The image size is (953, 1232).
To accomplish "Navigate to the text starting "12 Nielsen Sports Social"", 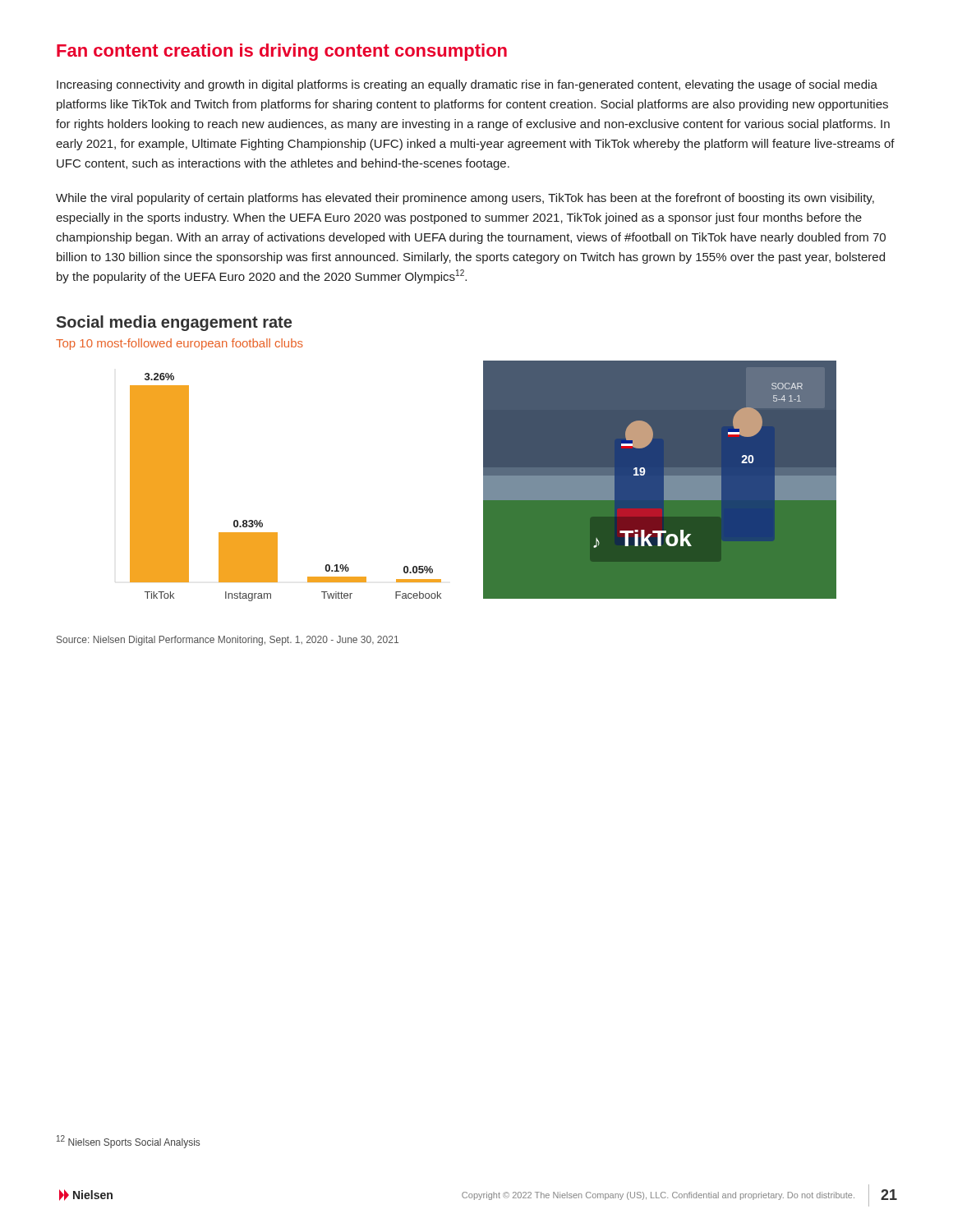I will coord(128,1141).
